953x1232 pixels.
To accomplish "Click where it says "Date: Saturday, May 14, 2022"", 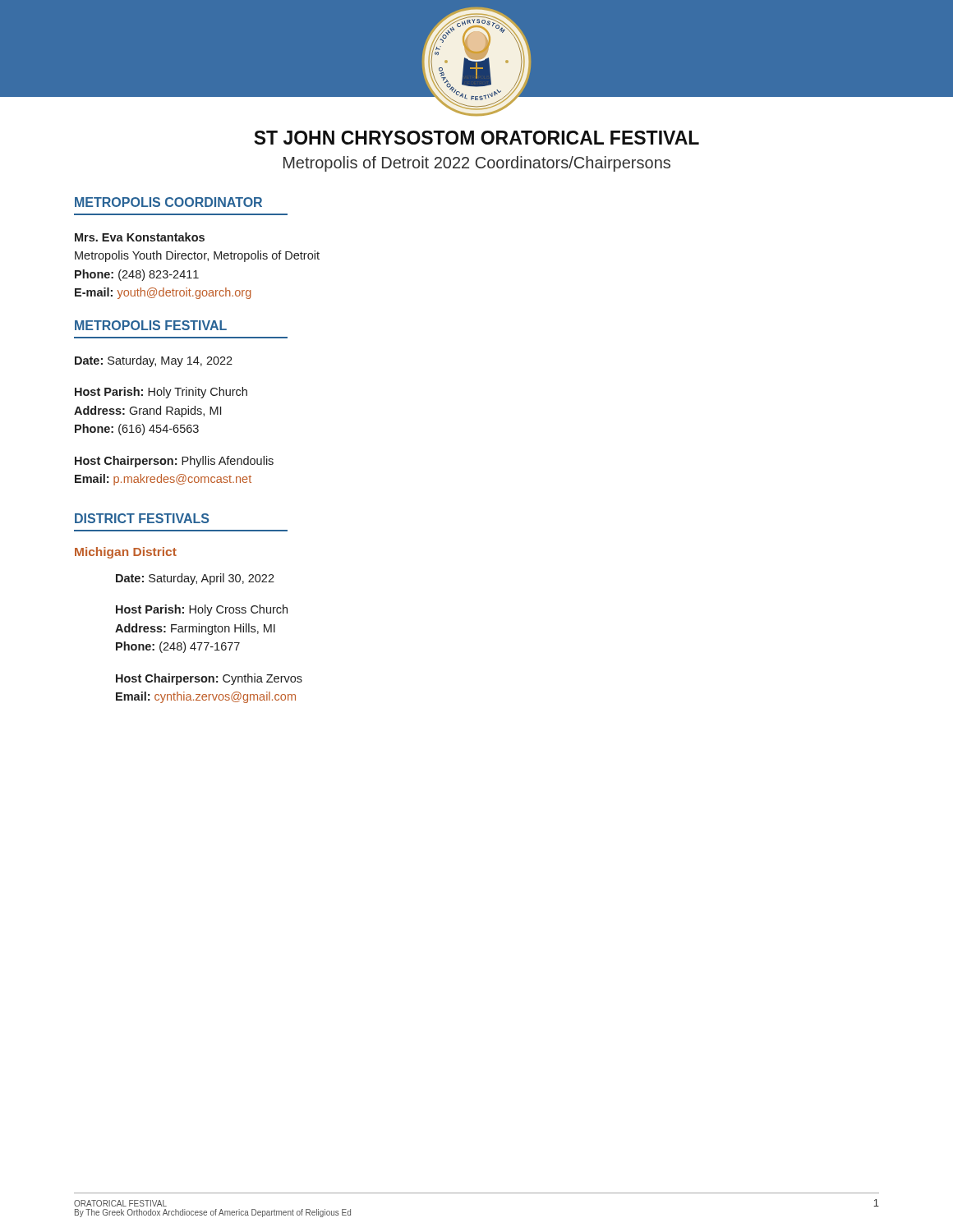I will pos(153,360).
